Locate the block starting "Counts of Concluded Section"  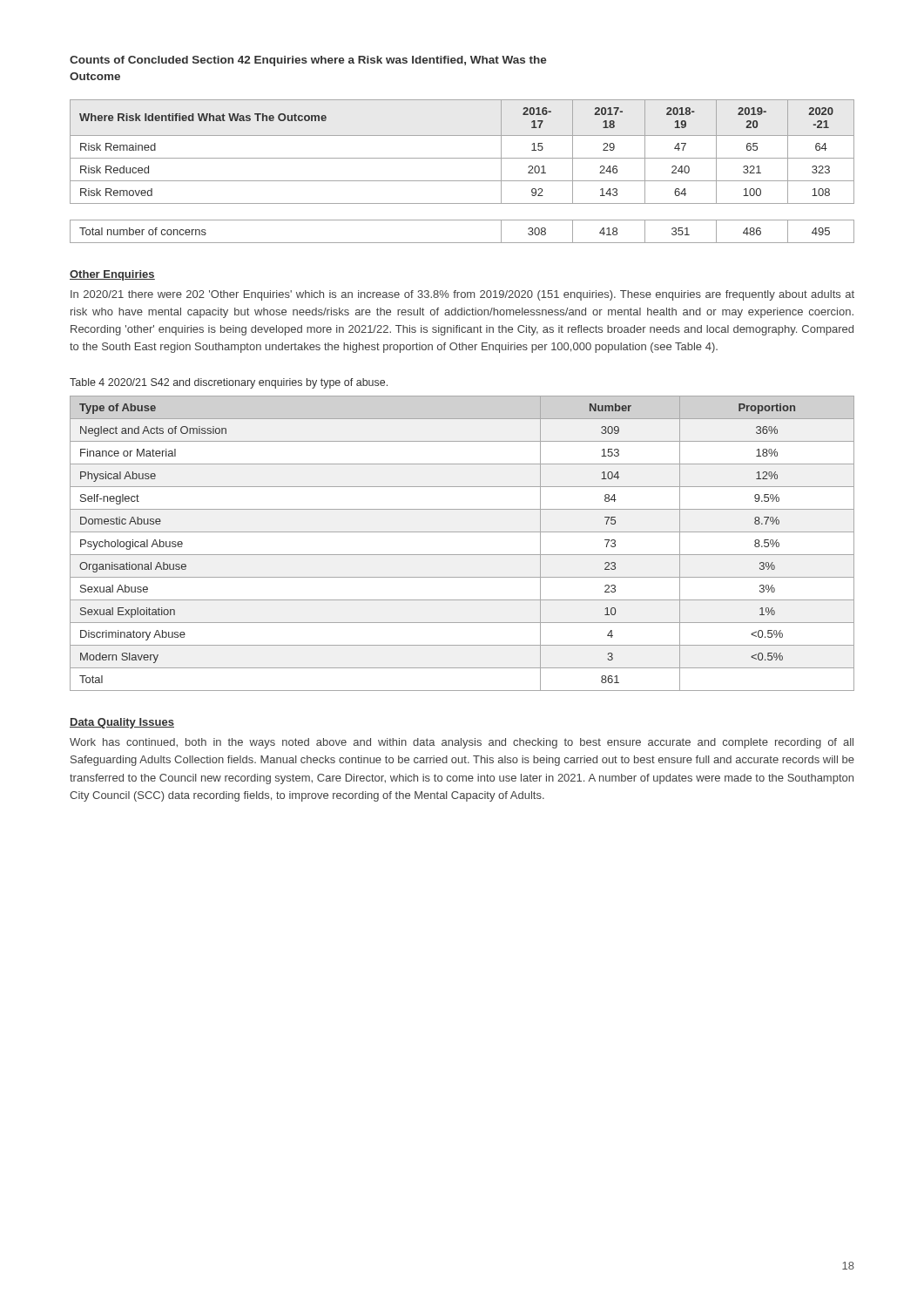click(308, 68)
